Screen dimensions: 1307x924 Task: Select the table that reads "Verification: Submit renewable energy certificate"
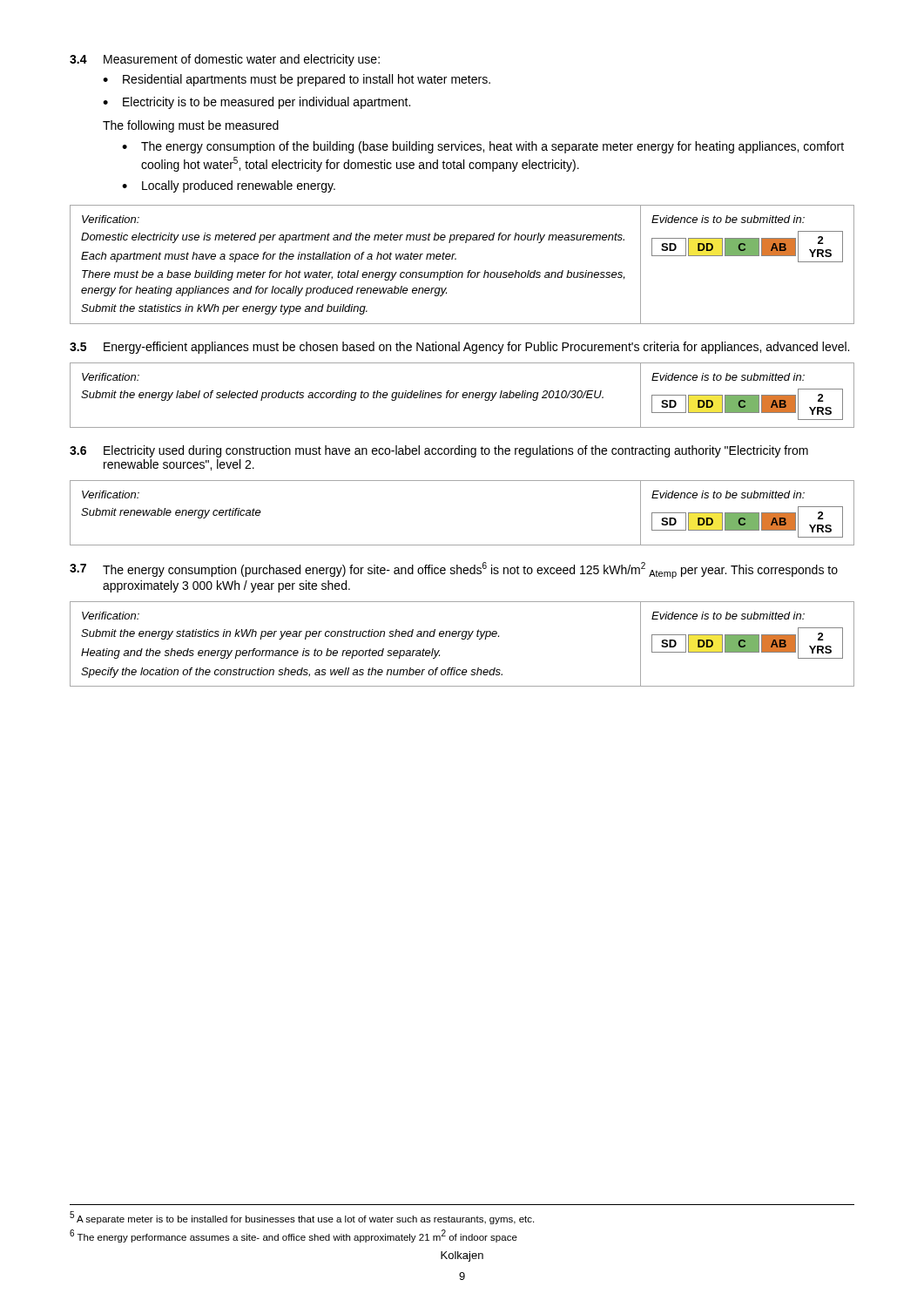pyautogui.click(x=462, y=513)
